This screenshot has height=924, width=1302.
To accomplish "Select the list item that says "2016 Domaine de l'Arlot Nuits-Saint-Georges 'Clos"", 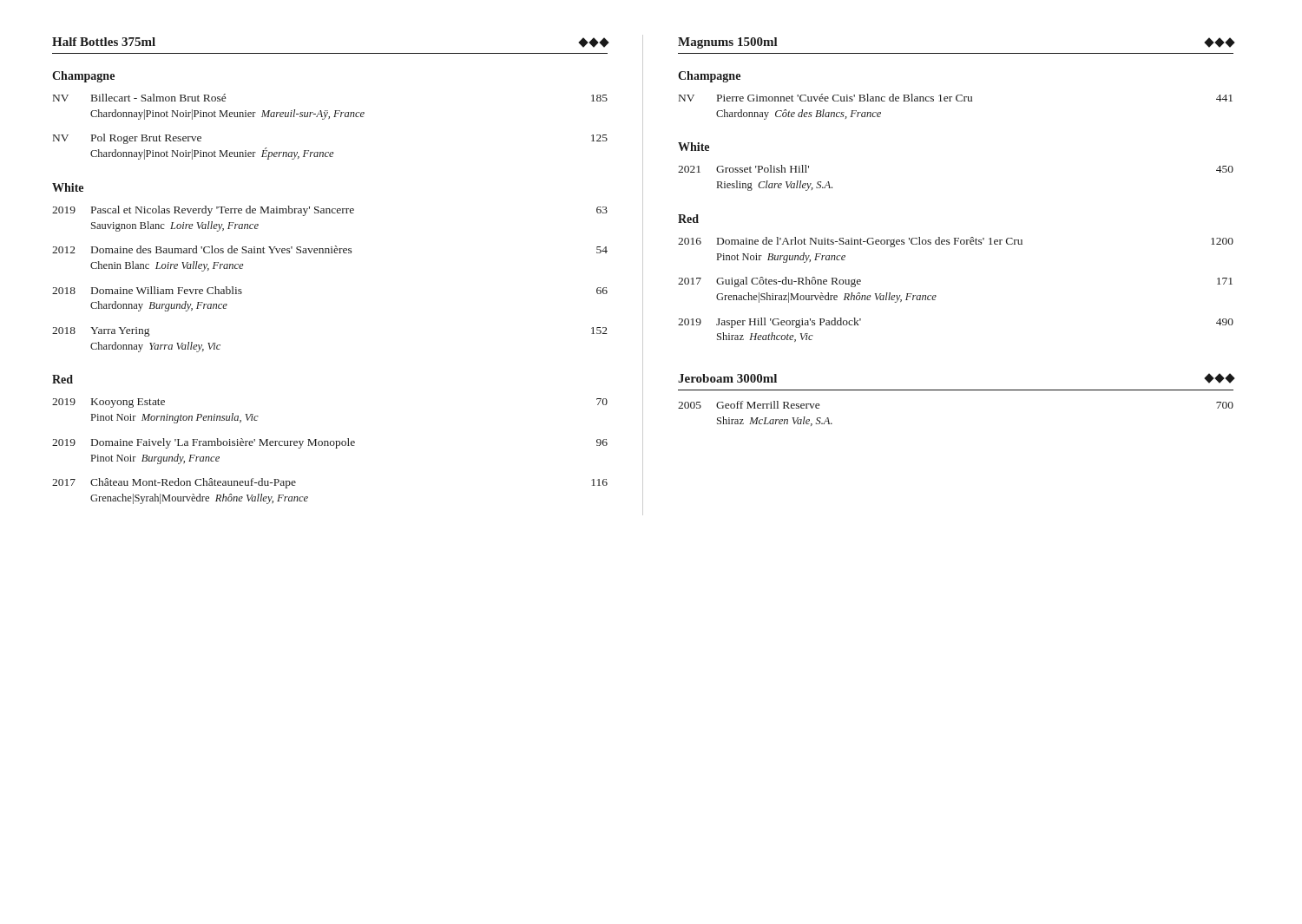I will point(956,249).
